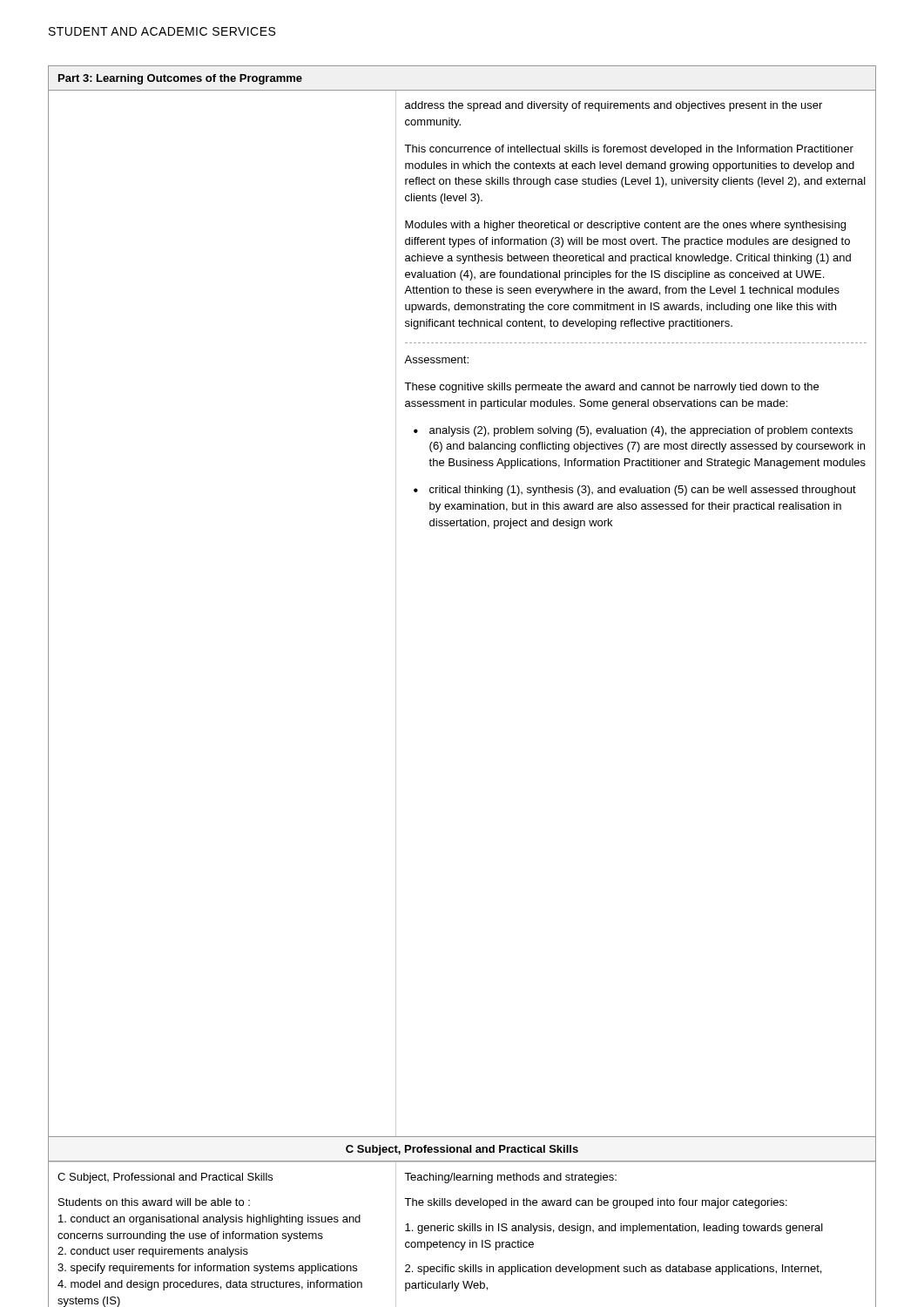Click on the text block that says "specific skills in application development such"
Viewport: 924px width, 1307px height.
click(614, 1277)
